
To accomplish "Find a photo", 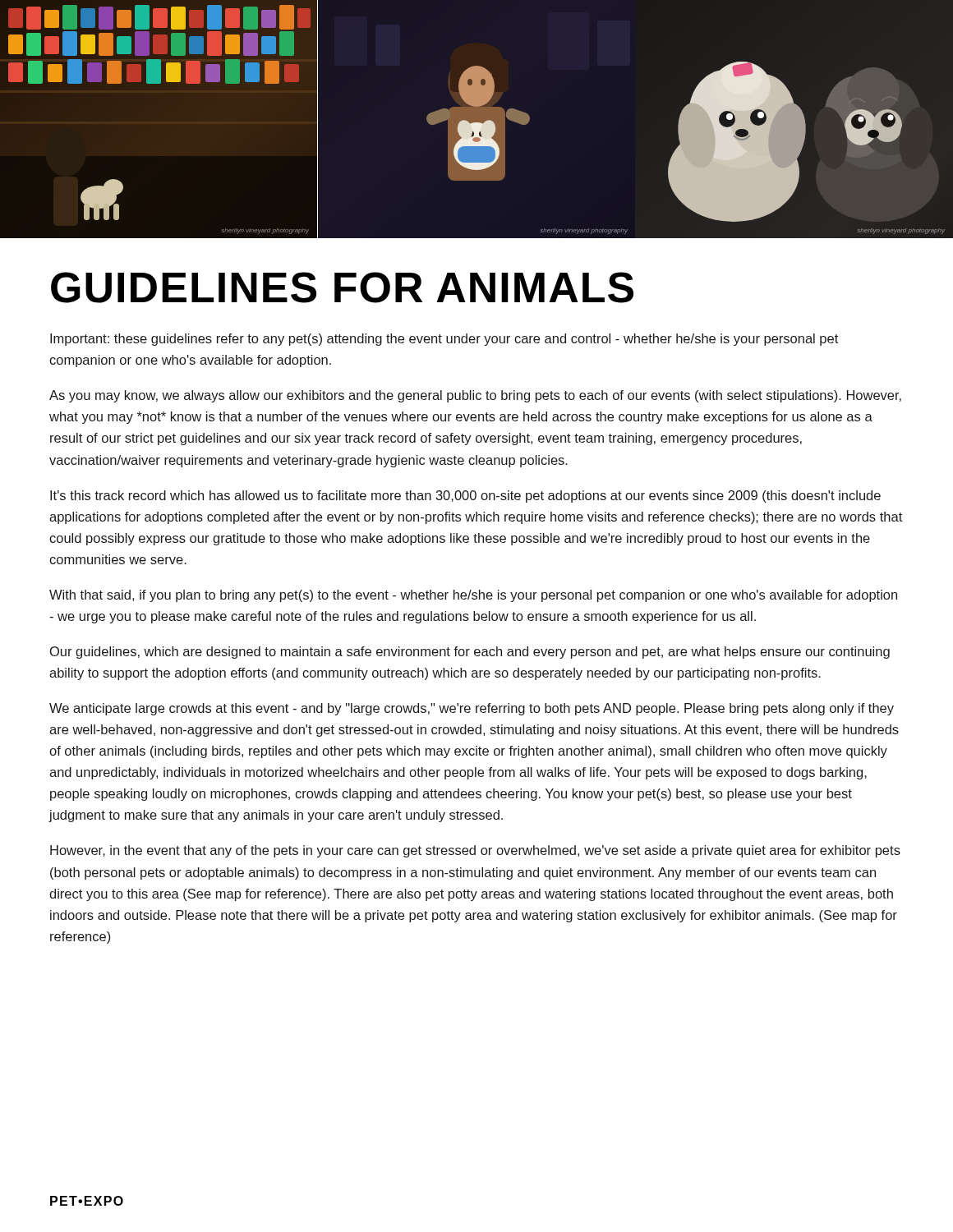I will (476, 119).
